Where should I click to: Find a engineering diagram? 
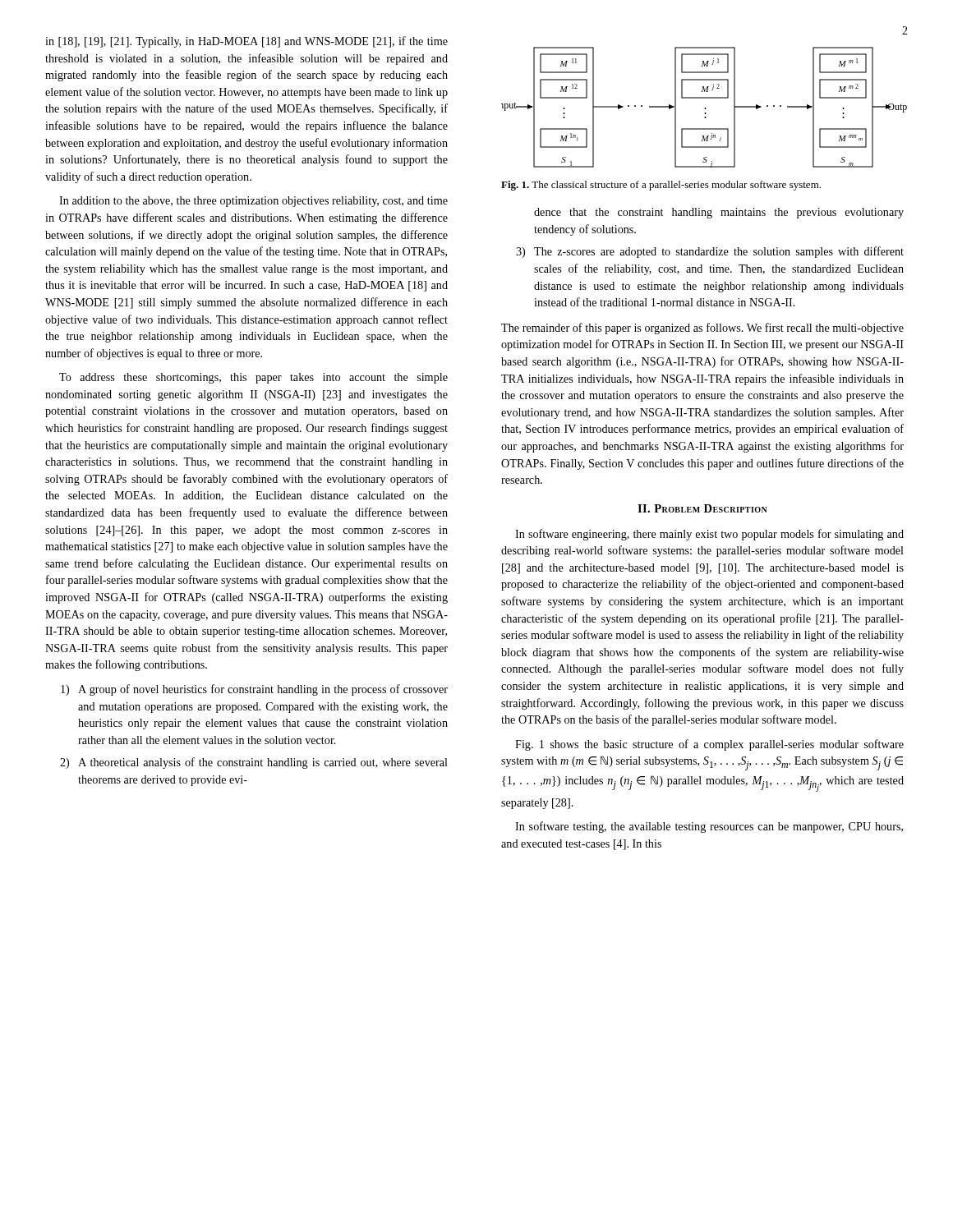point(702,103)
